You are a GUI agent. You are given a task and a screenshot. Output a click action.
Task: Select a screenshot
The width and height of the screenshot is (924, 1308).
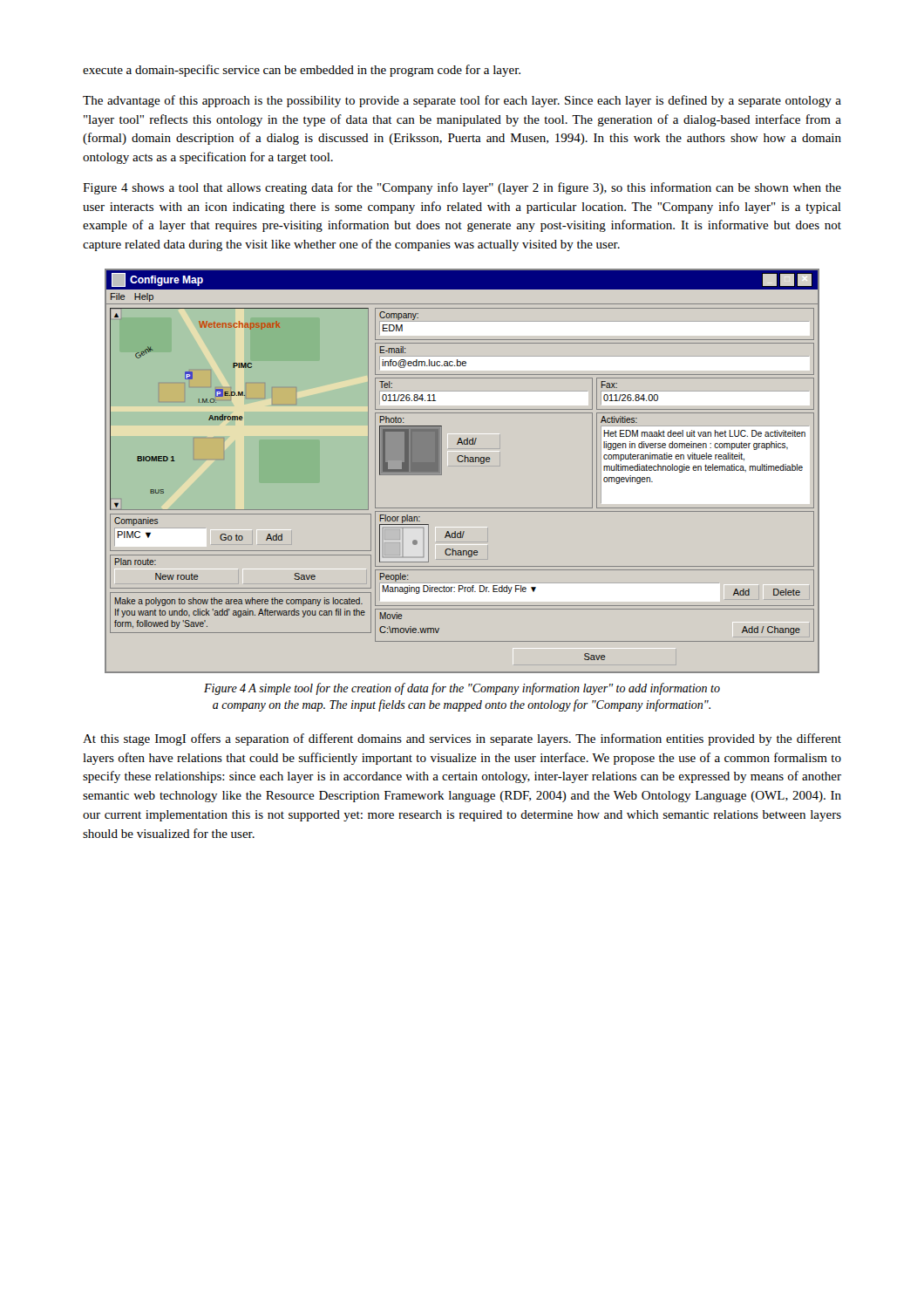tap(462, 471)
